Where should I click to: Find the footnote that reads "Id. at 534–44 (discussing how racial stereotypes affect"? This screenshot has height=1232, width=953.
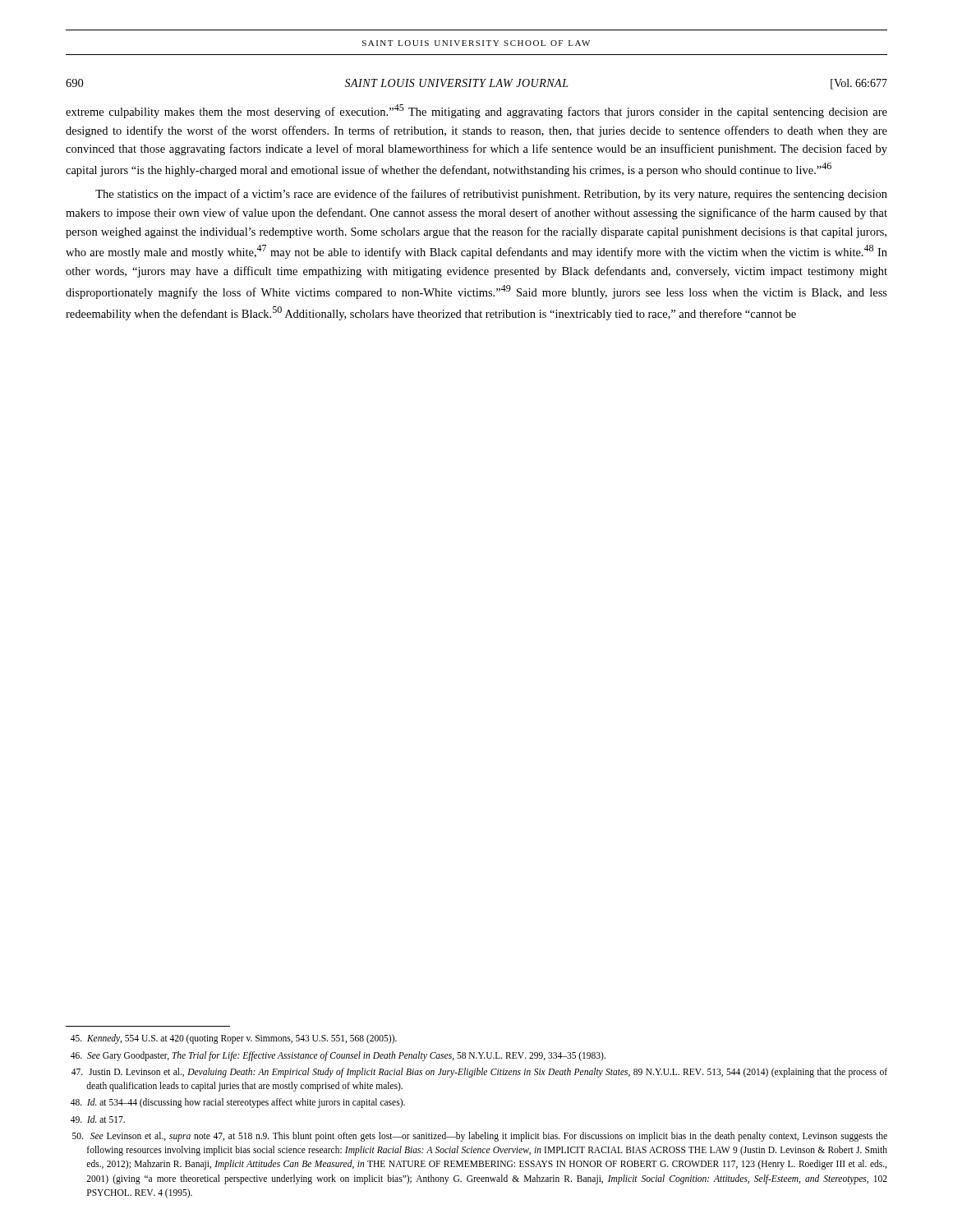pos(236,1102)
